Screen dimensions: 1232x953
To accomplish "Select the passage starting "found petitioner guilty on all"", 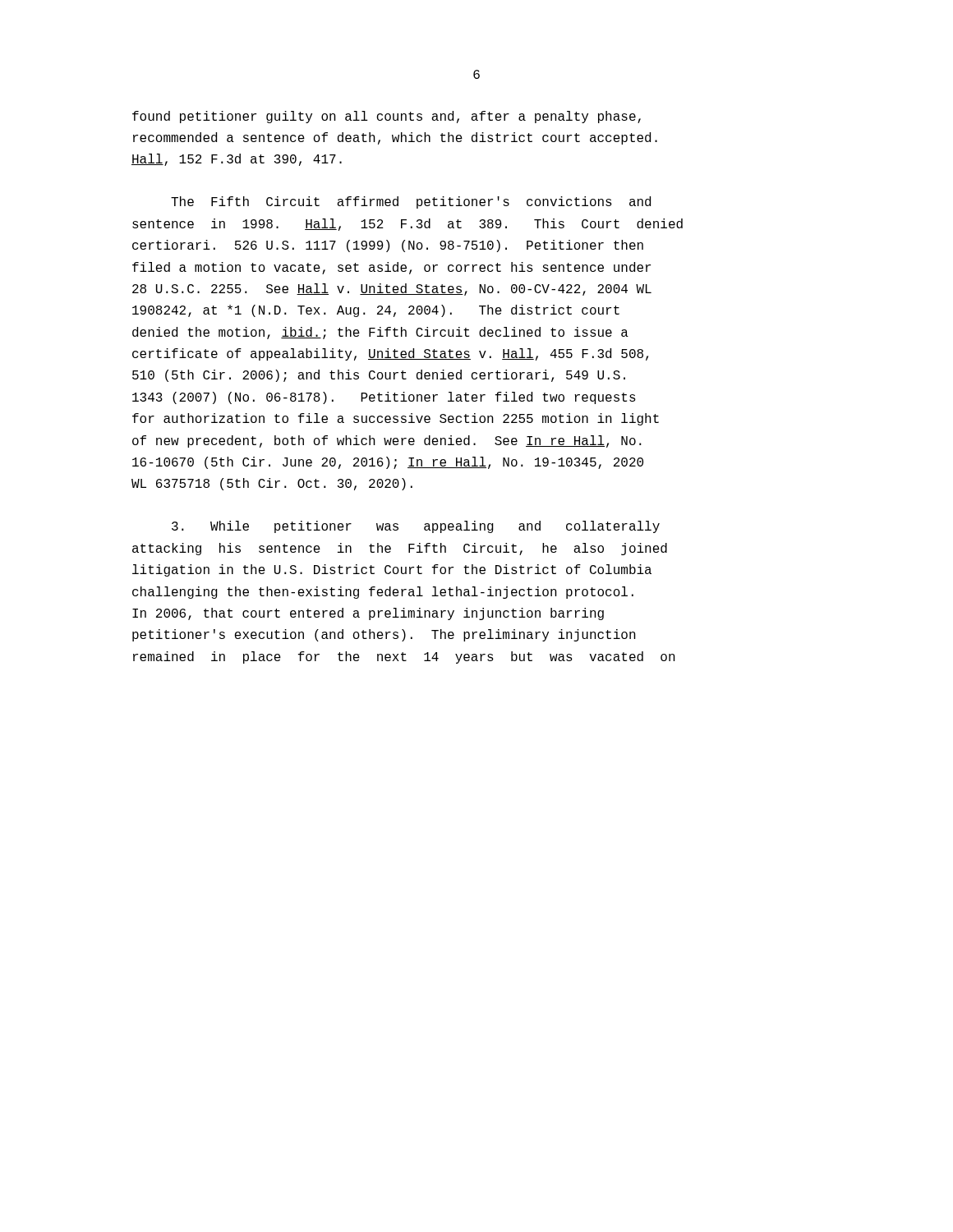I will (396, 139).
